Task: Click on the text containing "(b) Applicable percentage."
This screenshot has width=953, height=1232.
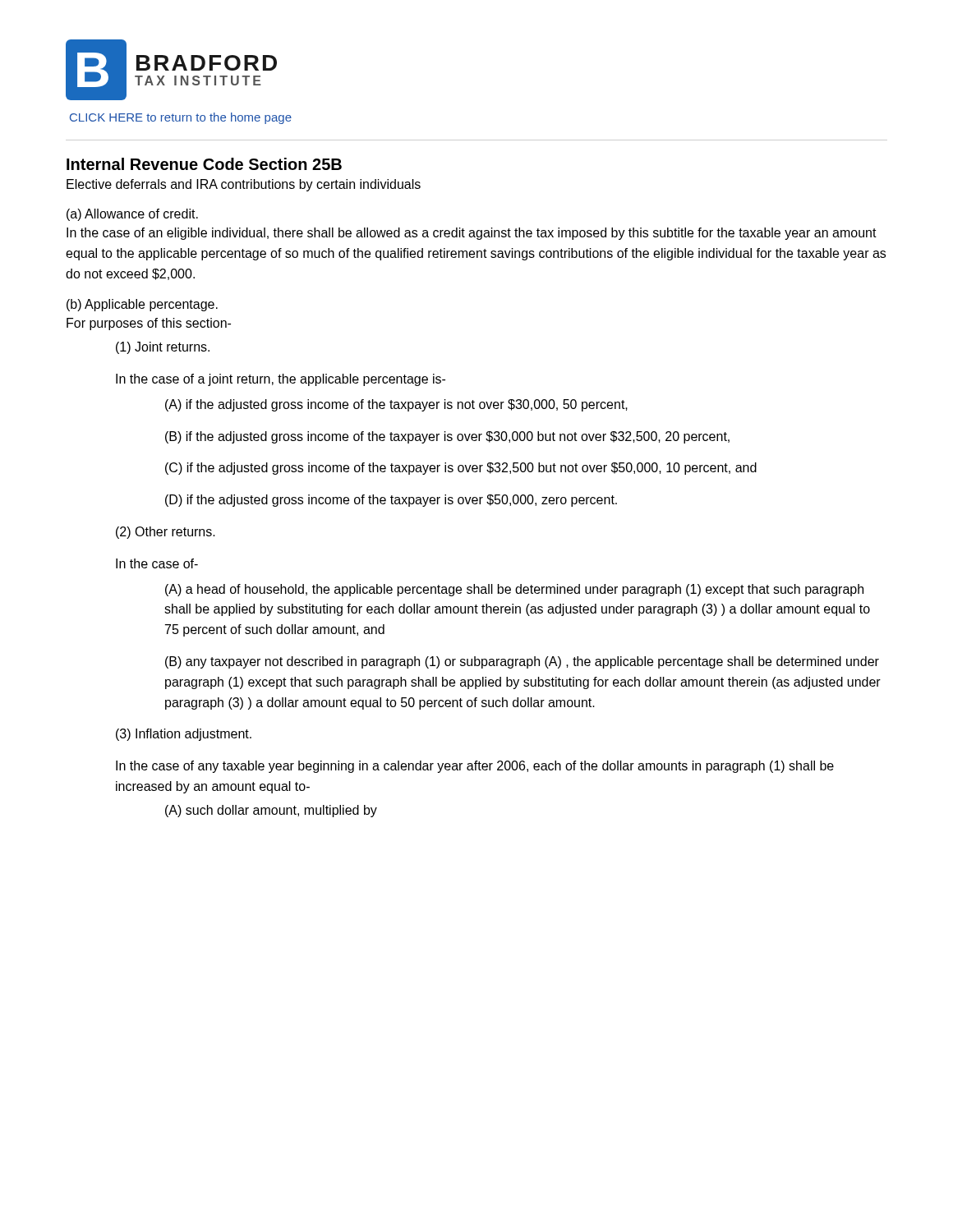Action: click(x=142, y=305)
